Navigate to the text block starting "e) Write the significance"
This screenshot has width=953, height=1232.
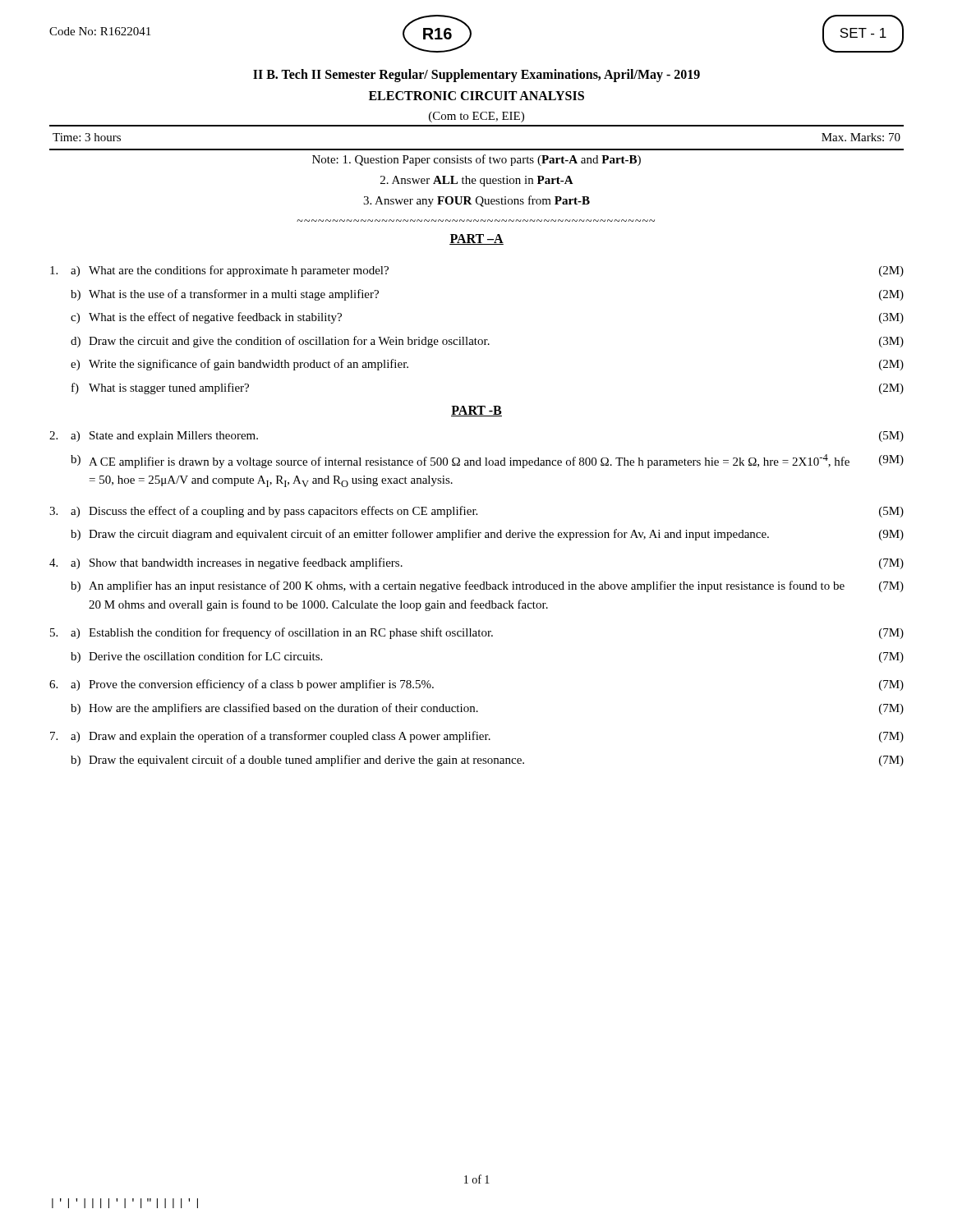pos(250,364)
